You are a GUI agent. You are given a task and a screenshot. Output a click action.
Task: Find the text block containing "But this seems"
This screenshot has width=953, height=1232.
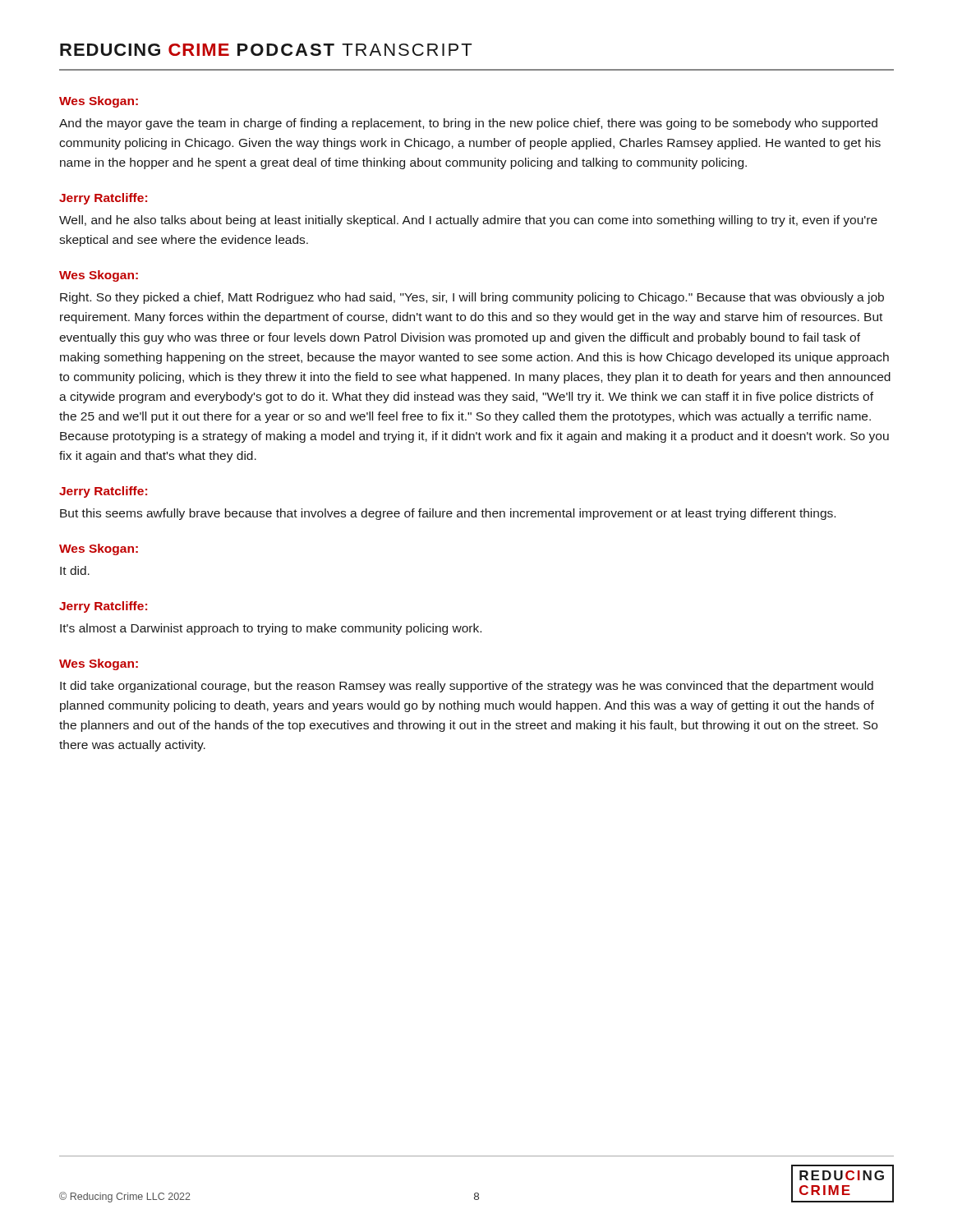coord(448,513)
